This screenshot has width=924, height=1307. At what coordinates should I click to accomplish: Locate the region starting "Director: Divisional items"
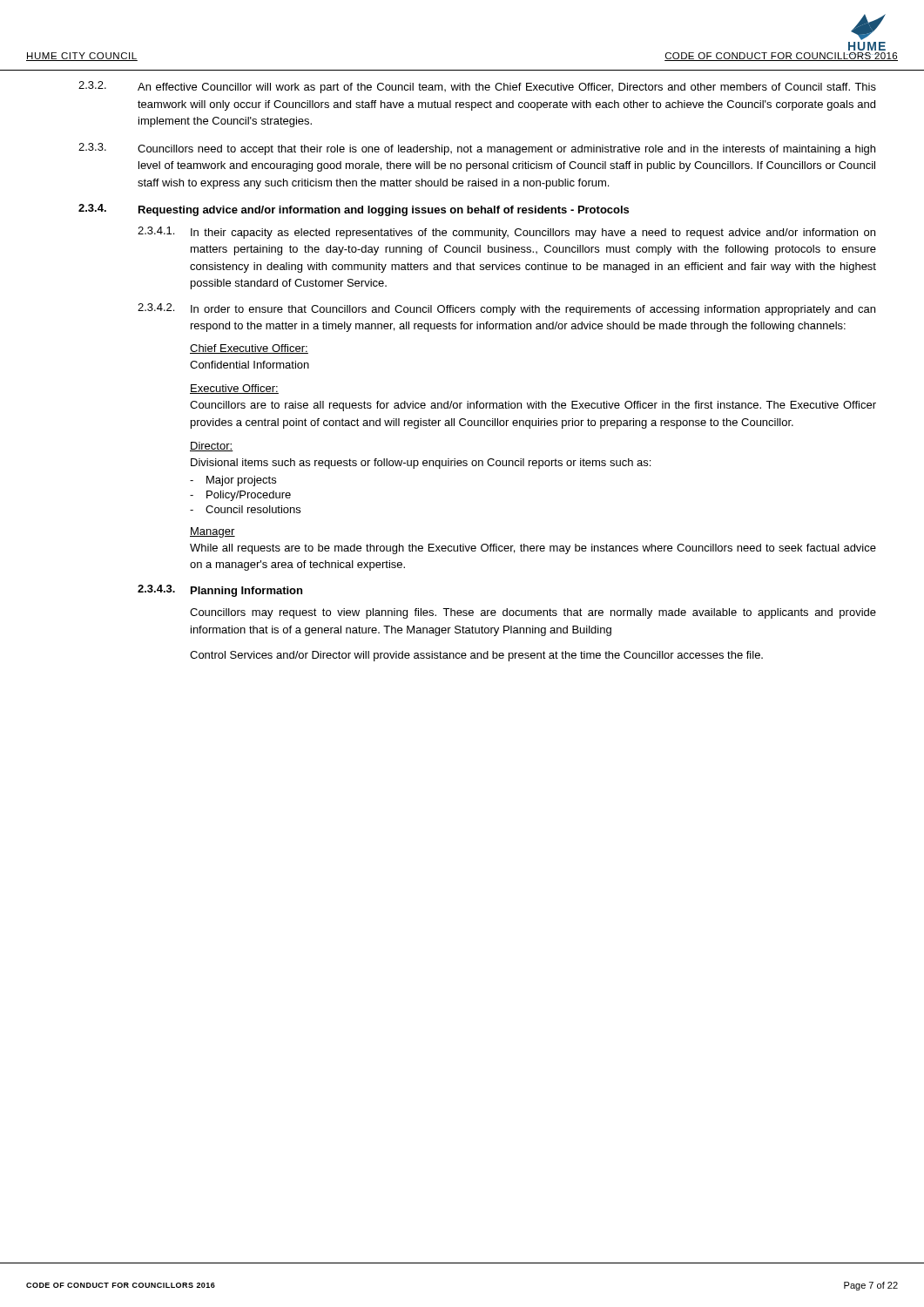pos(533,477)
